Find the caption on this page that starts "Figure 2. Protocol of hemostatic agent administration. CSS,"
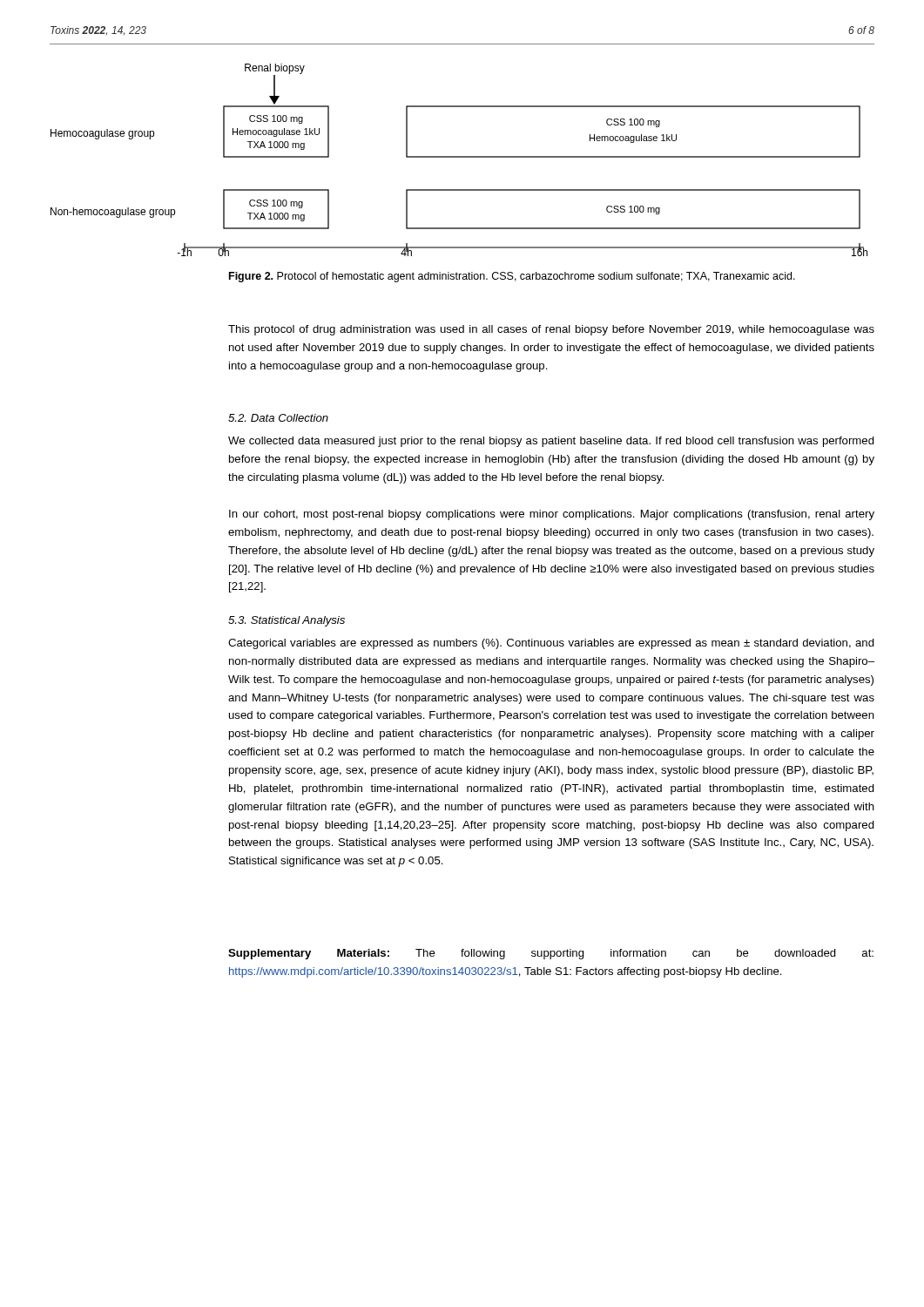Image resolution: width=924 pixels, height=1307 pixels. click(512, 276)
